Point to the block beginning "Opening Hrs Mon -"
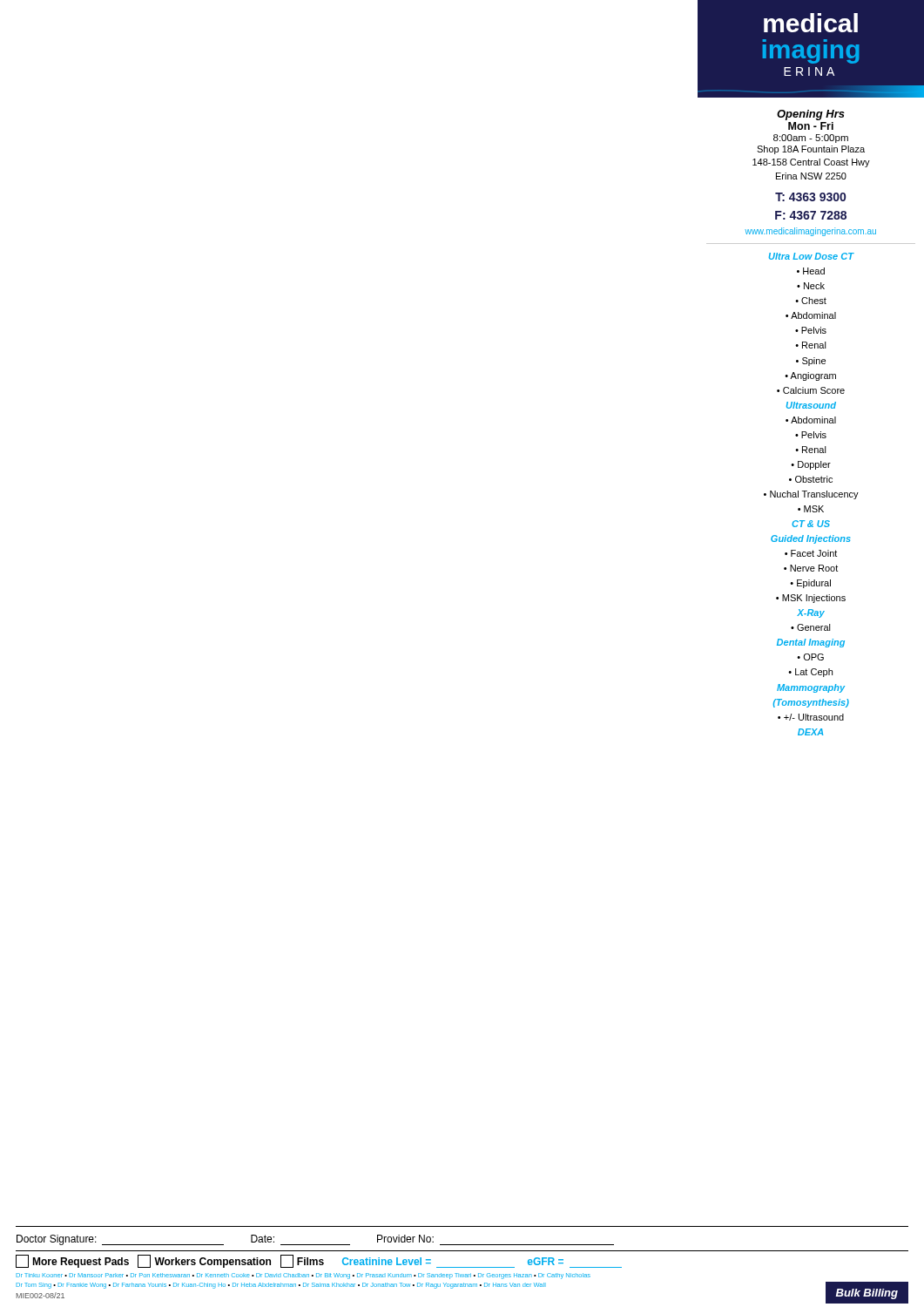Image resolution: width=924 pixels, height=1307 pixels. click(811, 145)
